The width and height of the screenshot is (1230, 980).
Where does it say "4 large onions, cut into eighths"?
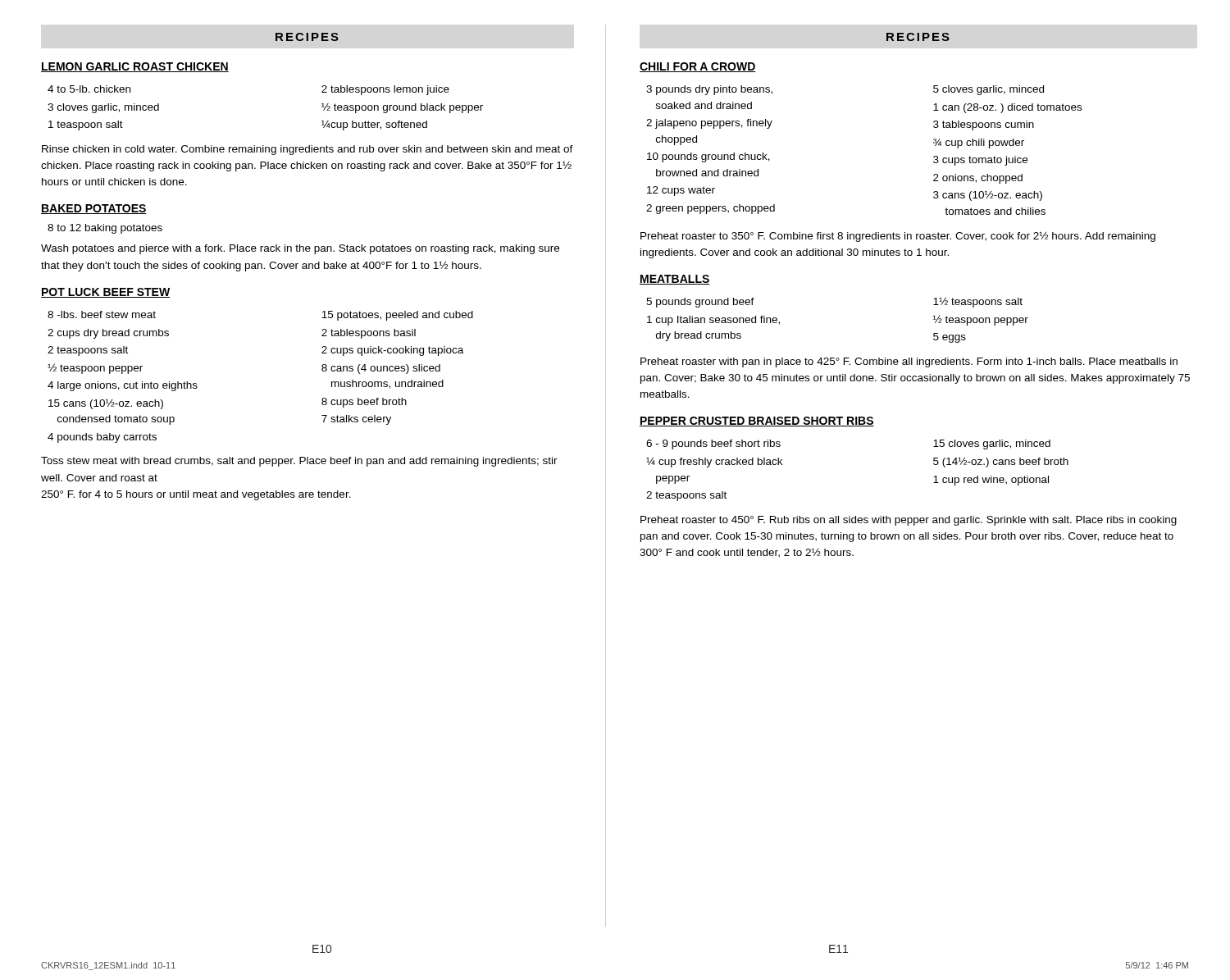pos(123,385)
